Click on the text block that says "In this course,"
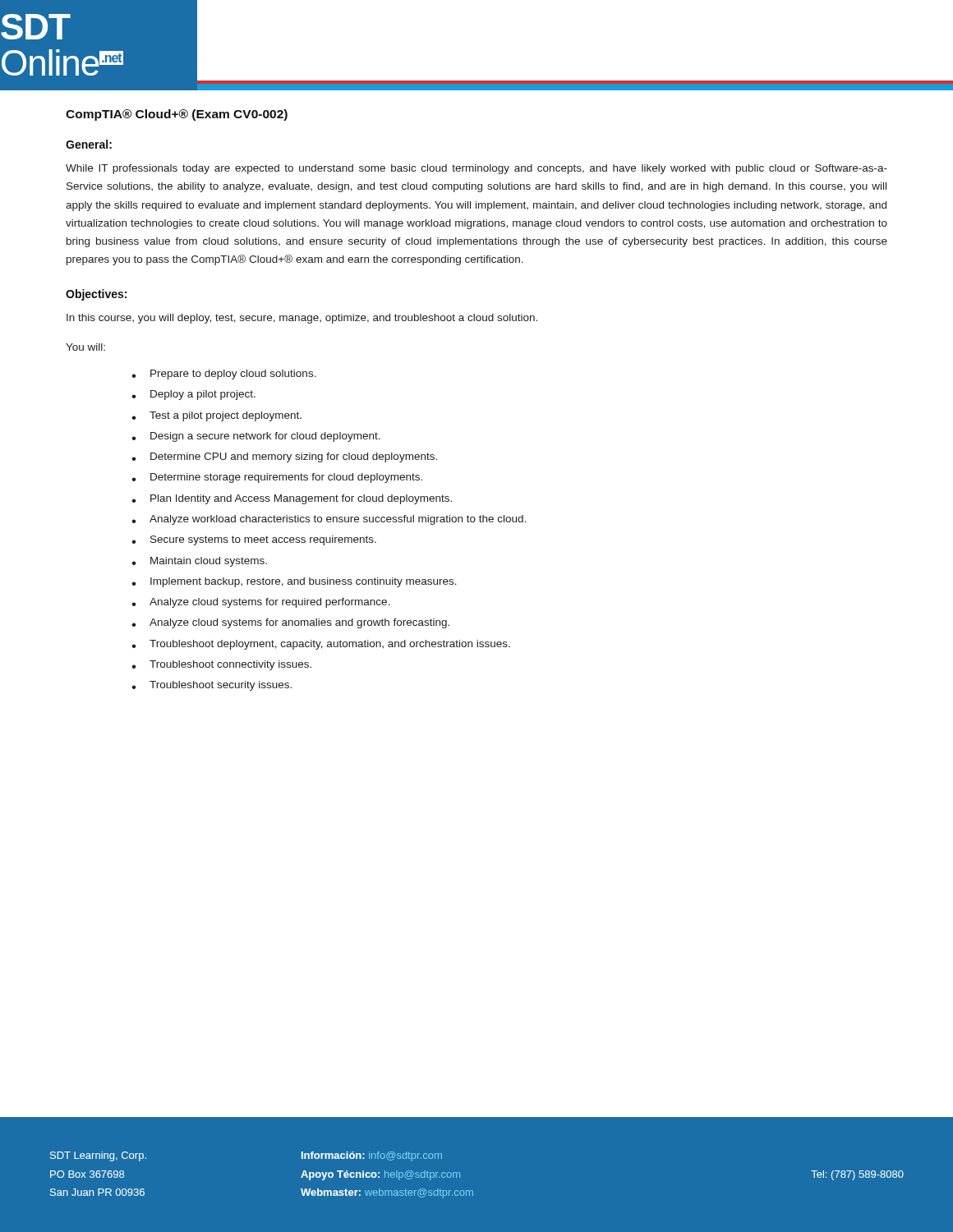953x1232 pixels. [302, 317]
